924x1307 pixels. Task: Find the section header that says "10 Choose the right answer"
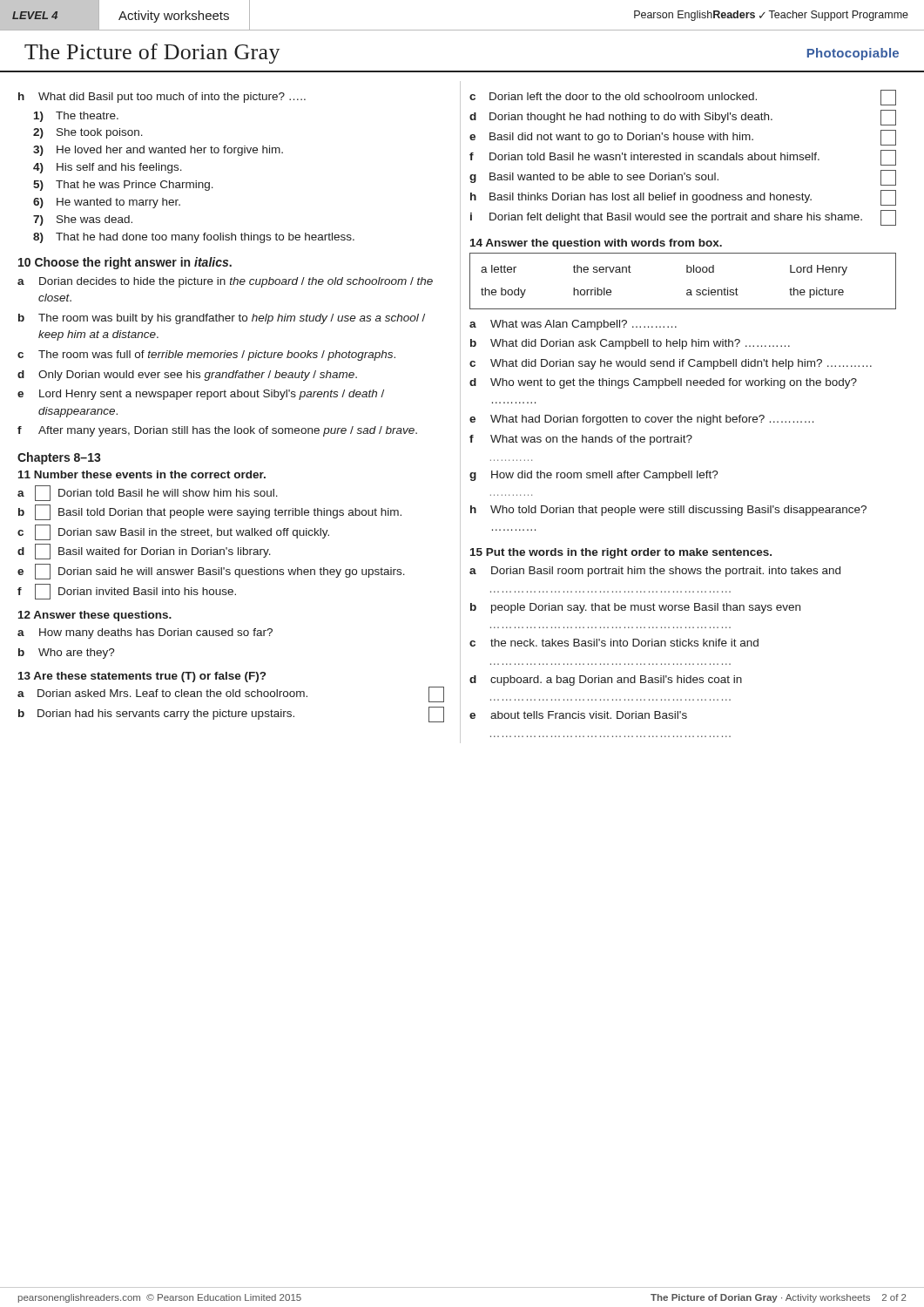[125, 262]
